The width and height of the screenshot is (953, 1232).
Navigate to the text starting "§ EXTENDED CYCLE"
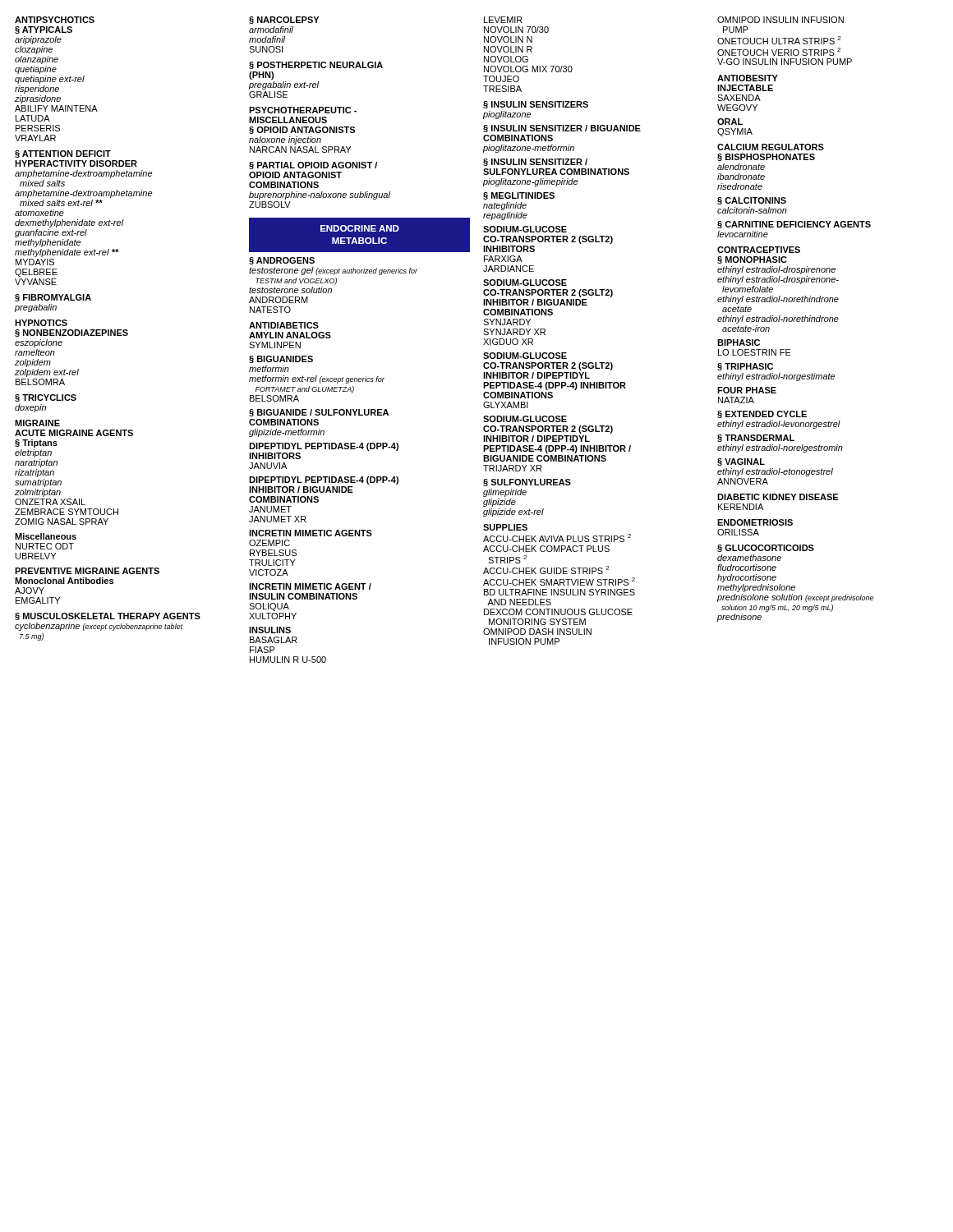(x=762, y=414)
